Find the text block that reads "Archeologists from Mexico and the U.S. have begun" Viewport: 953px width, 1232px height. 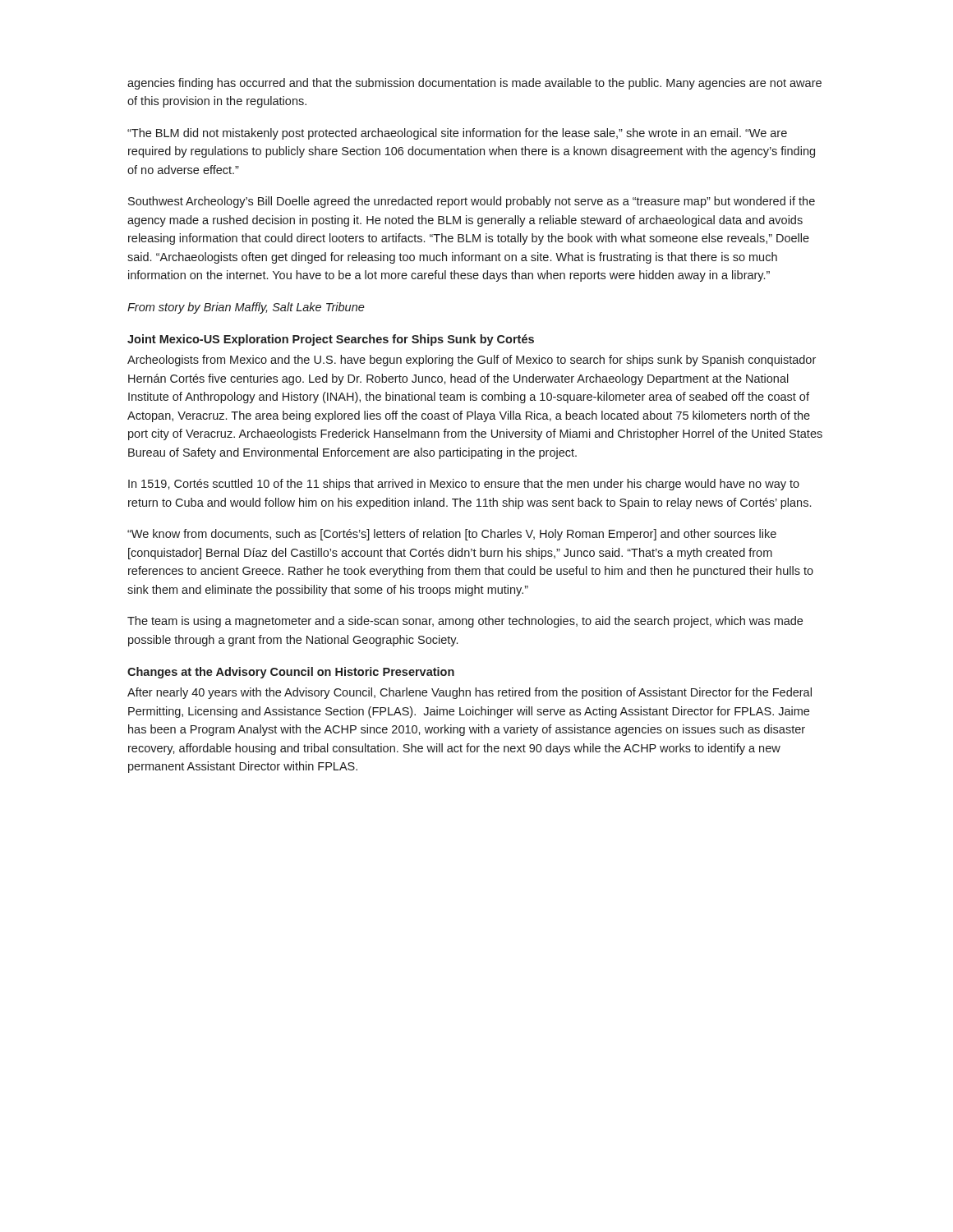[475, 406]
